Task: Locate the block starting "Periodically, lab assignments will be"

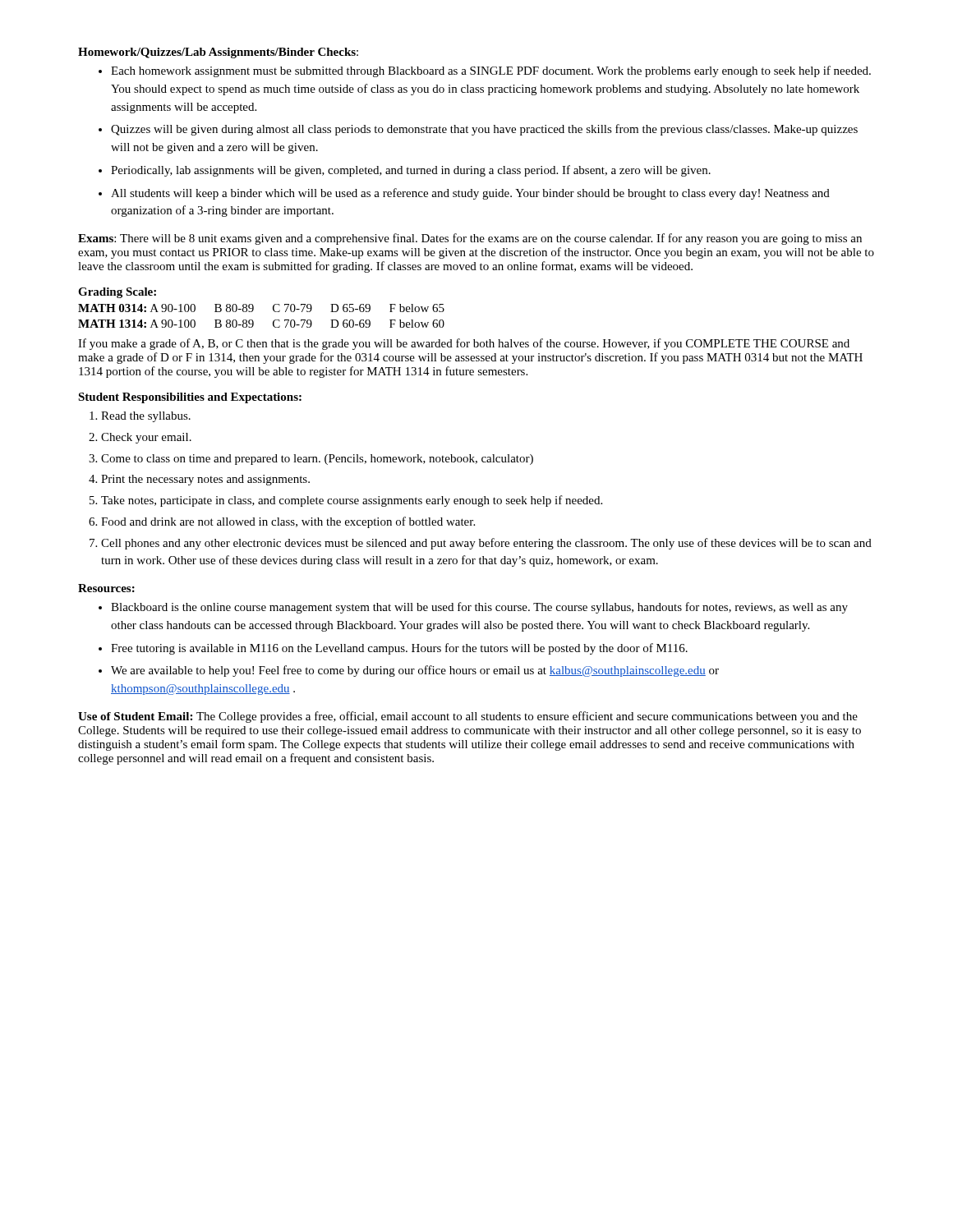Action: [411, 170]
